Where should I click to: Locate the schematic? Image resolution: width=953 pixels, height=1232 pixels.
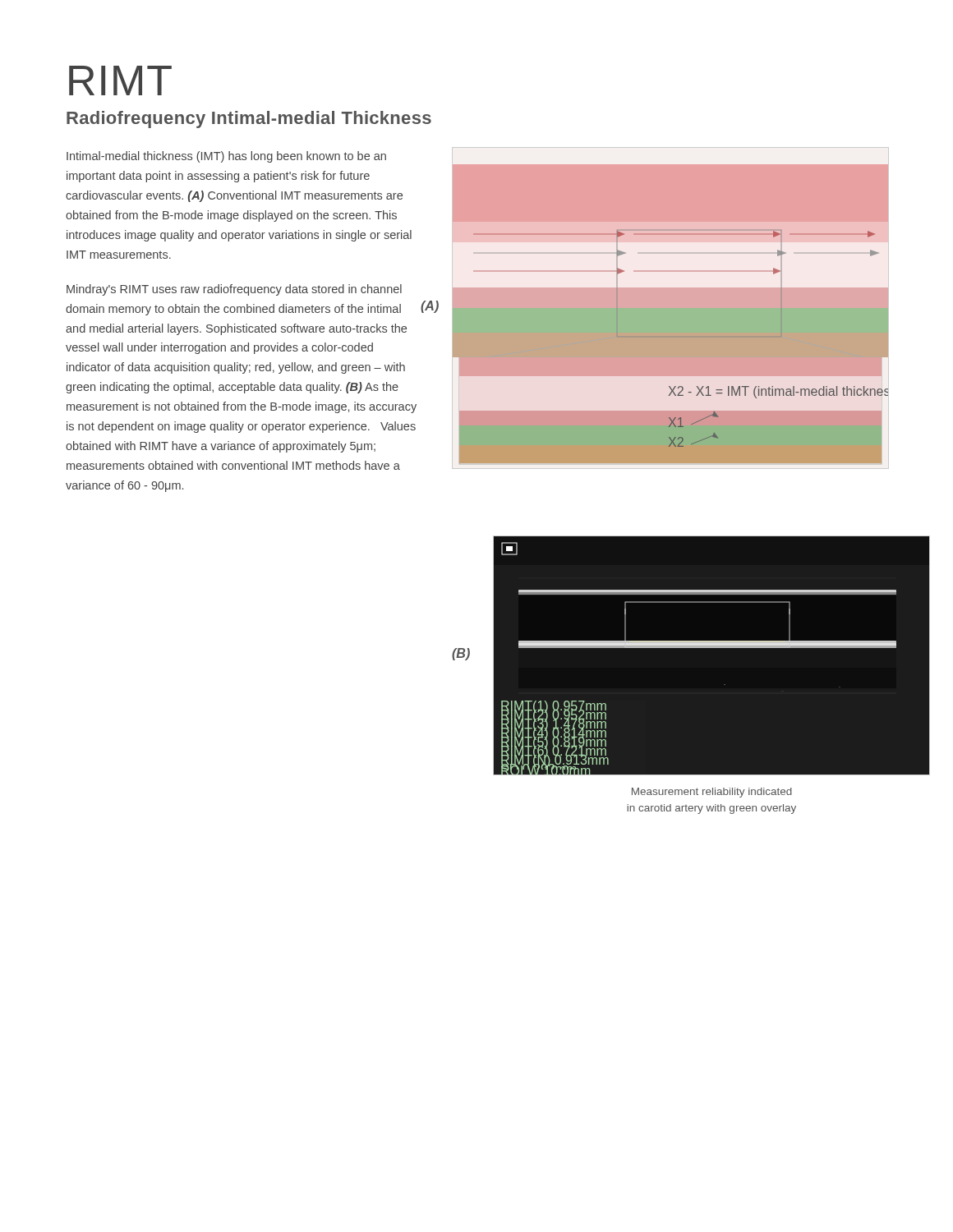pyautogui.click(x=670, y=308)
